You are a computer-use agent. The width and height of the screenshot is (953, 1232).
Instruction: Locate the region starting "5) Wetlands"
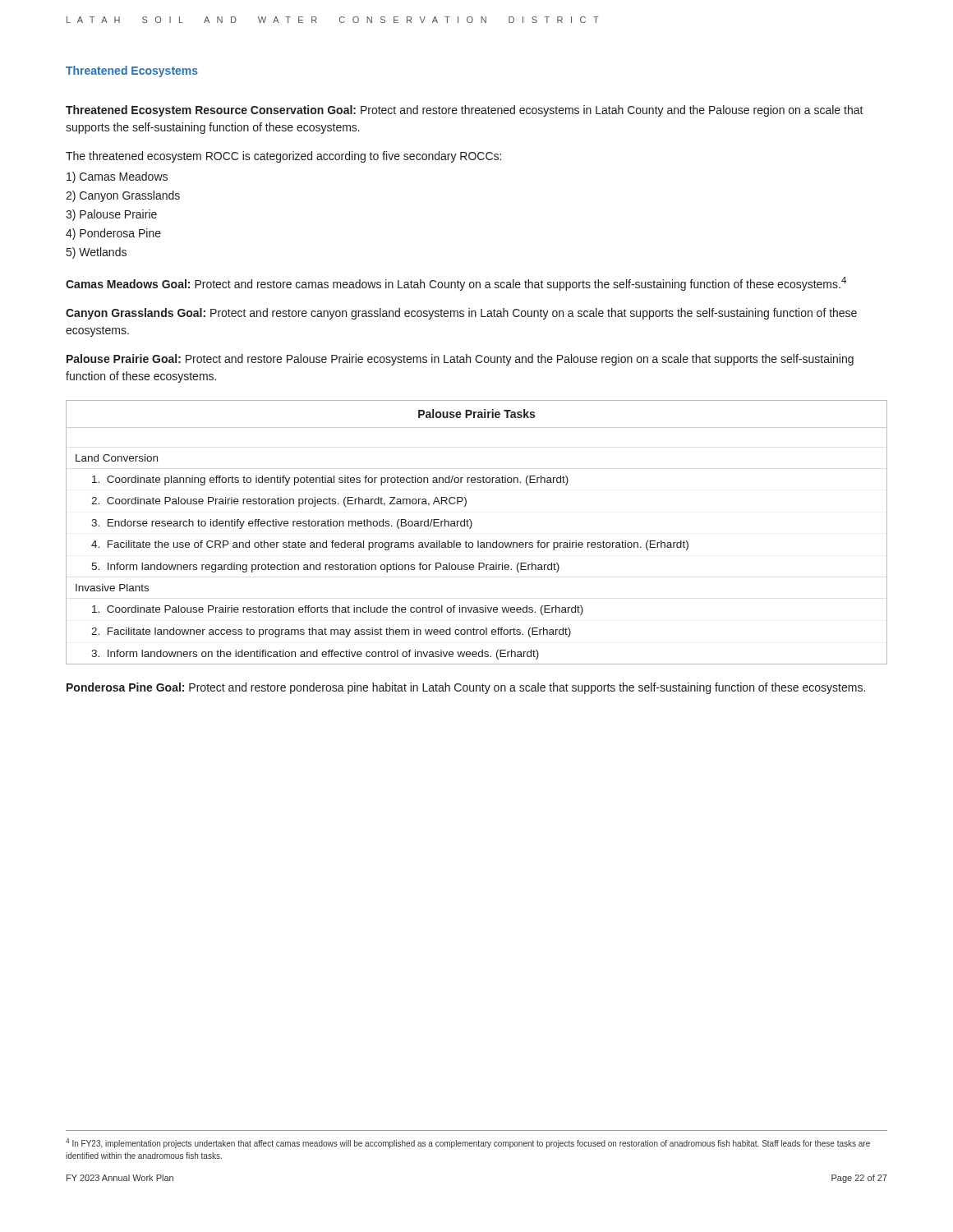(96, 252)
